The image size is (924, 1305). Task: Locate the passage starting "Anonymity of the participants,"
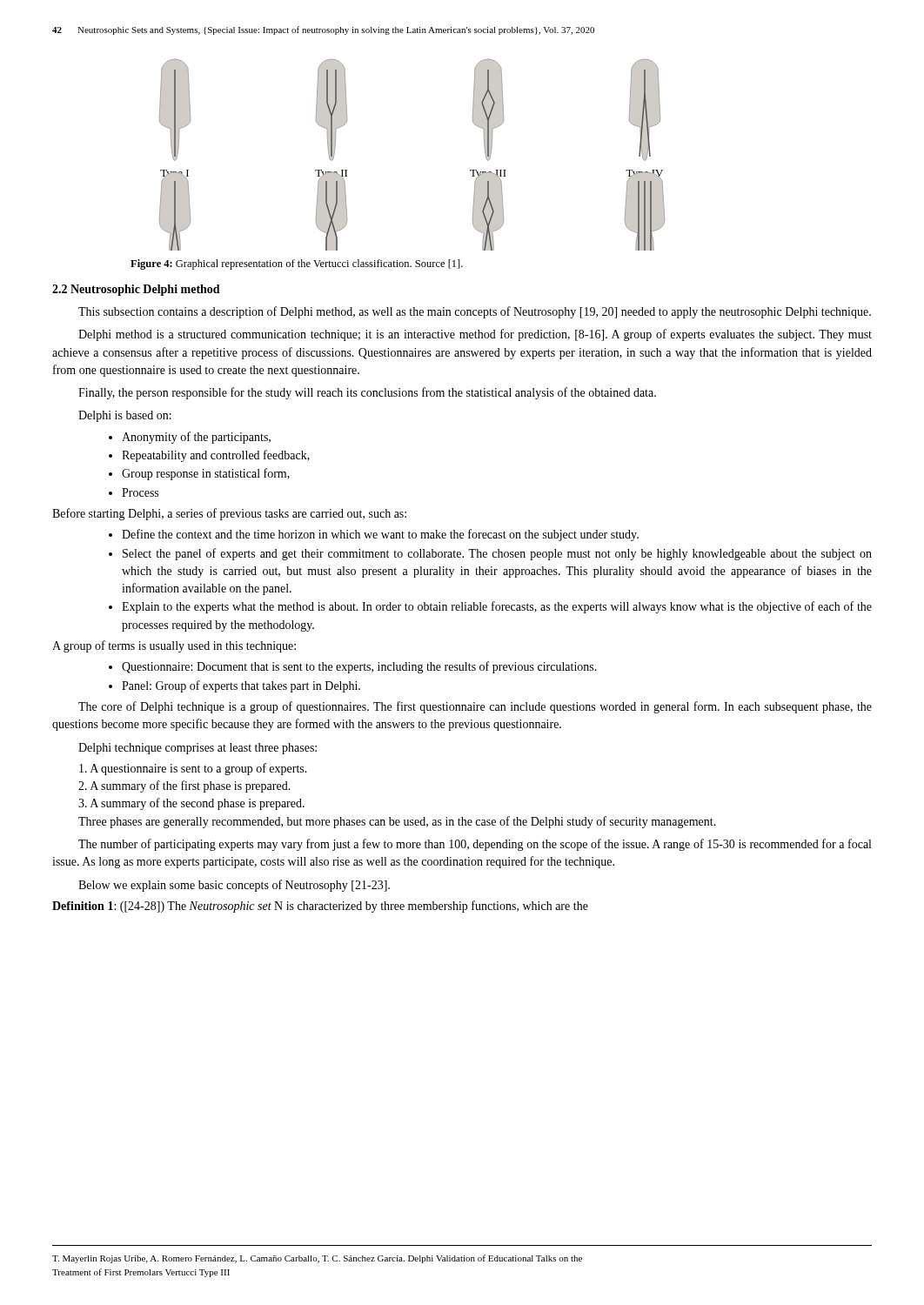tap(197, 437)
